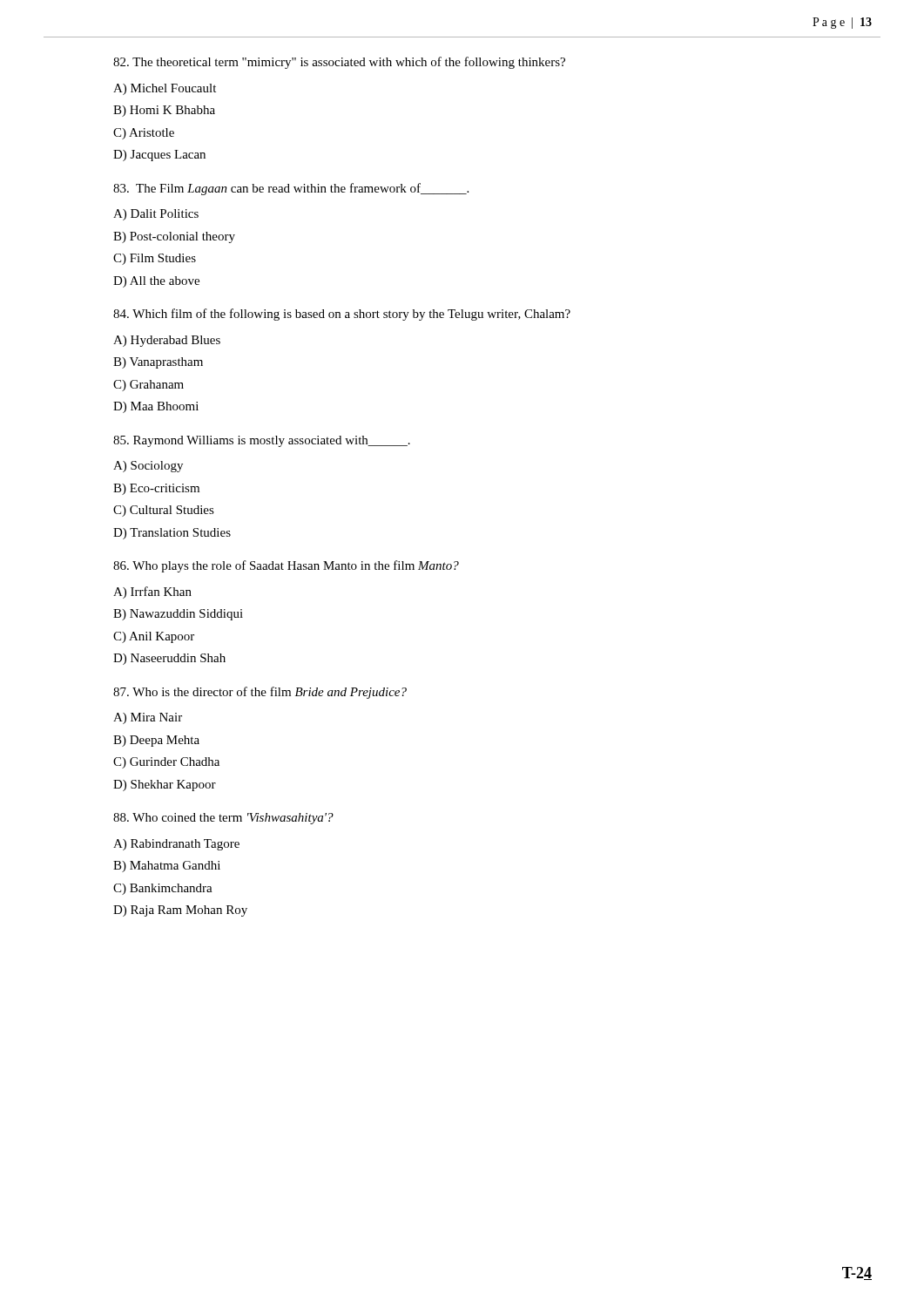Point to "C) Anil Kapoor"
Image resolution: width=924 pixels, height=1307 pixels.
[x=154, y=636]
